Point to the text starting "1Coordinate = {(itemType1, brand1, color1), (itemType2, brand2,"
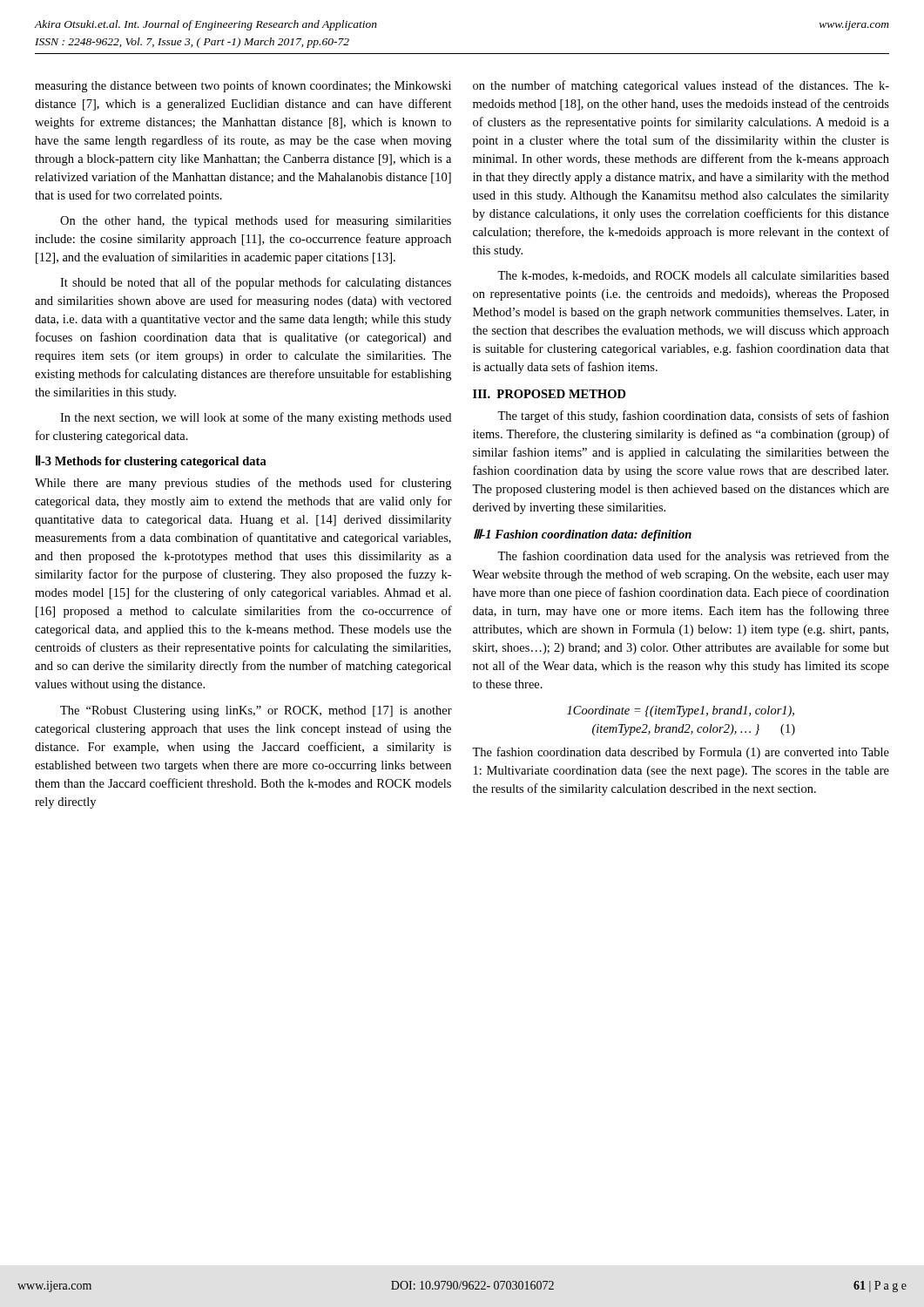This screenshot has width=924, height=1307. click(681, 719)
